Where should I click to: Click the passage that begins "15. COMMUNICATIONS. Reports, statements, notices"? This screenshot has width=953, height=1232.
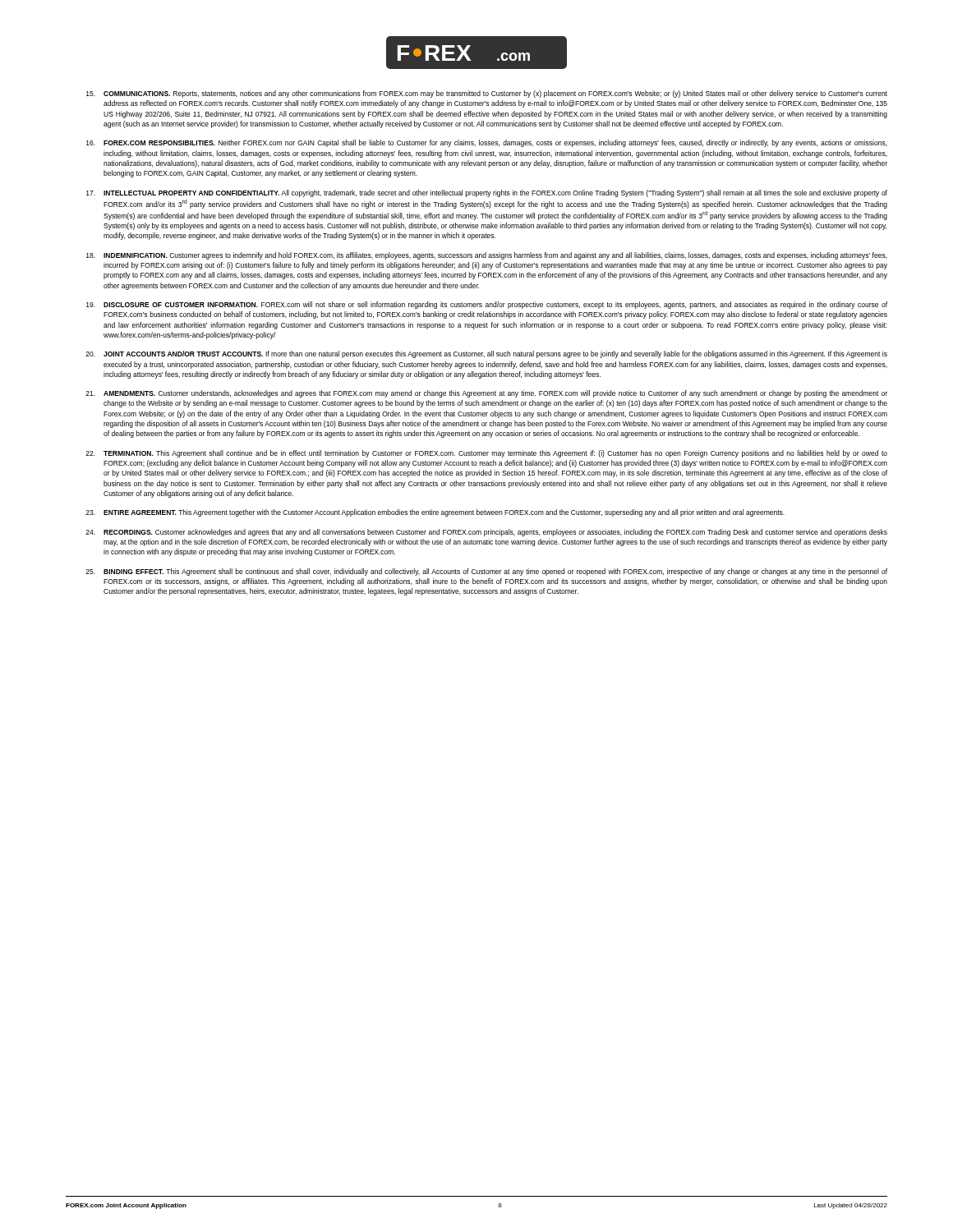coord(476,109)
